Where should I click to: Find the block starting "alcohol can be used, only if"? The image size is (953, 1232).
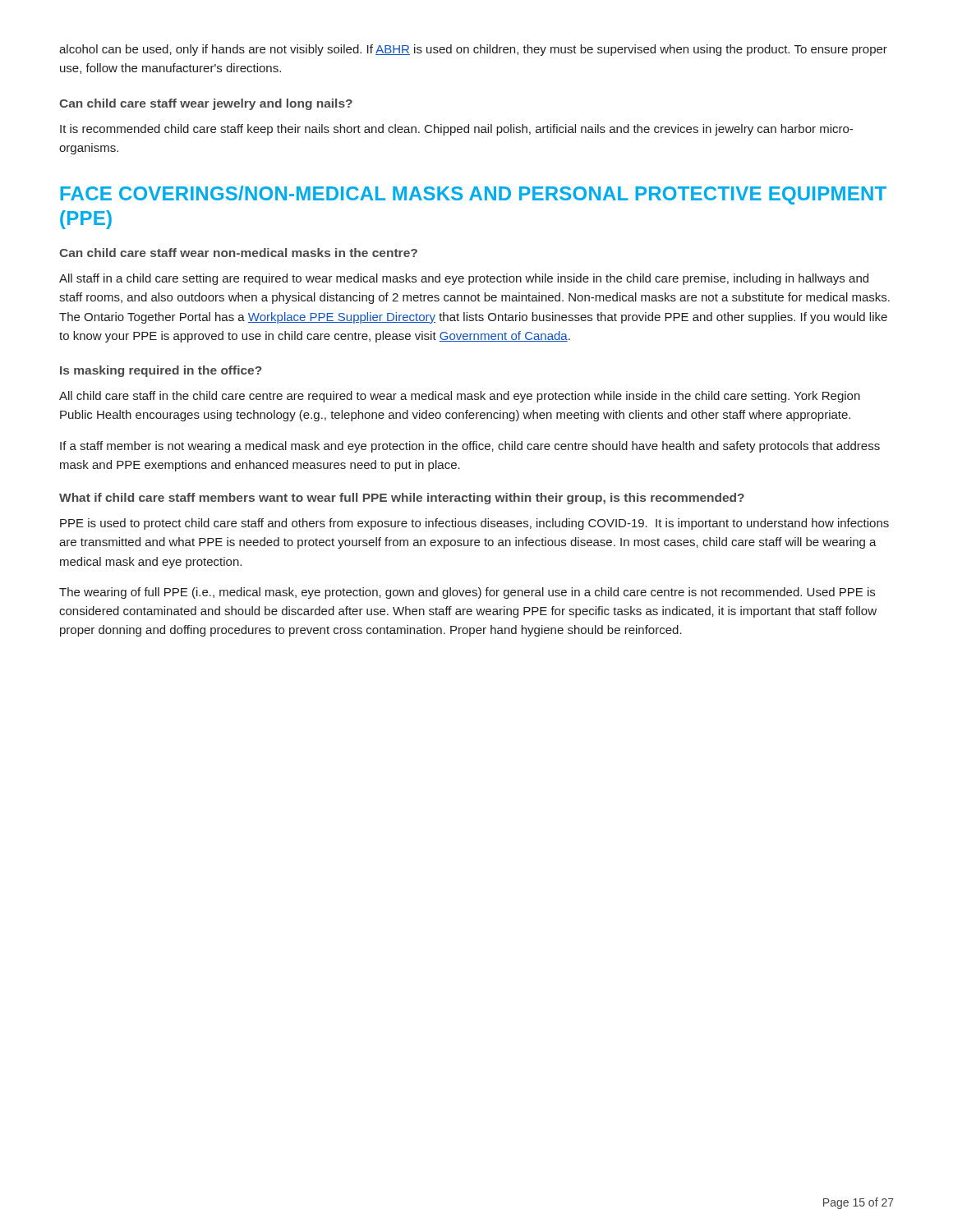[473, 58]
